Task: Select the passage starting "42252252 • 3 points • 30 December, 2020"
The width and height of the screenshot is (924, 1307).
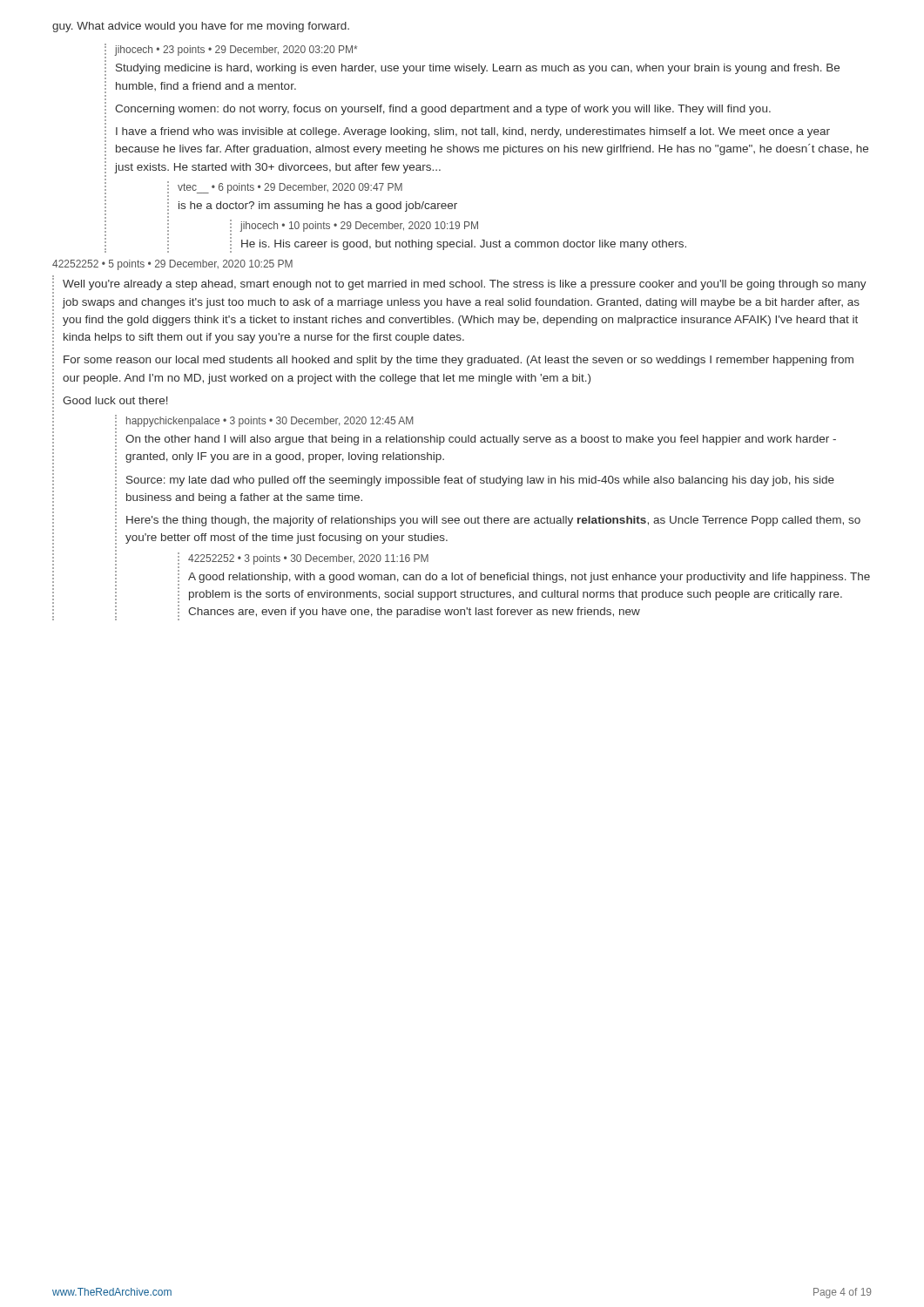Action: pyautogui.click(x=309, y=558)
